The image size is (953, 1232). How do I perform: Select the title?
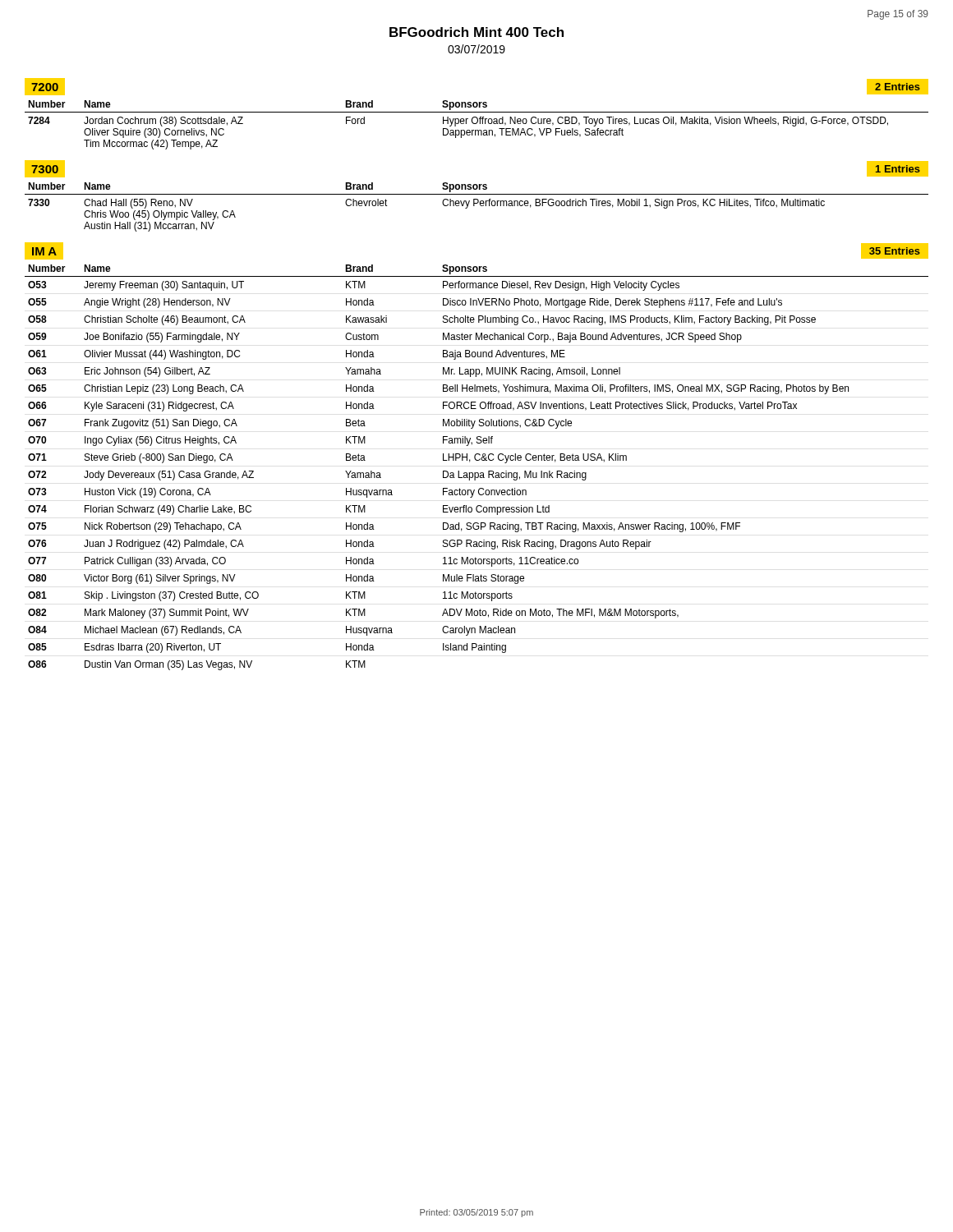coord(476,32)
